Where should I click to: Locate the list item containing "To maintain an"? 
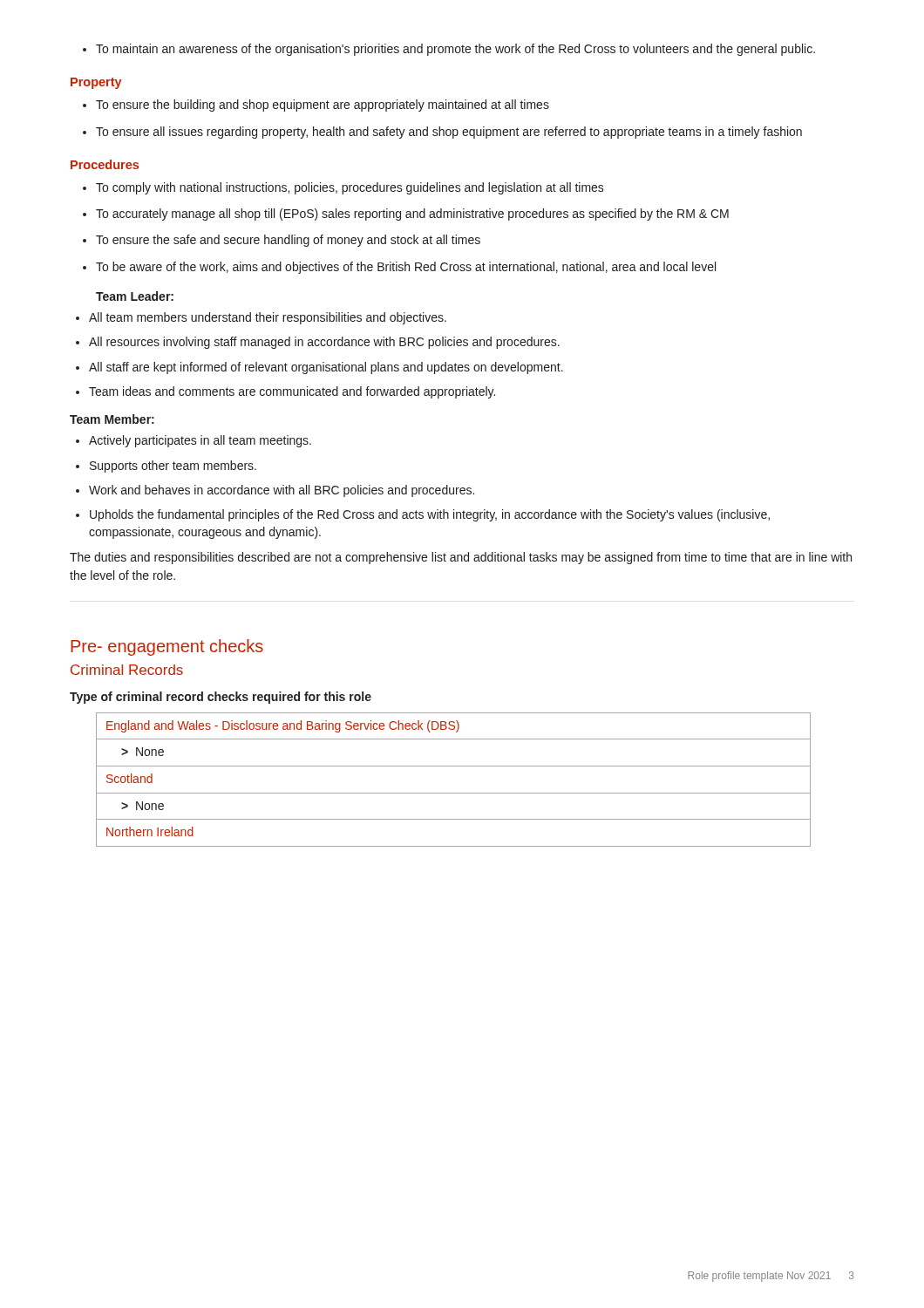click(462, 49)
